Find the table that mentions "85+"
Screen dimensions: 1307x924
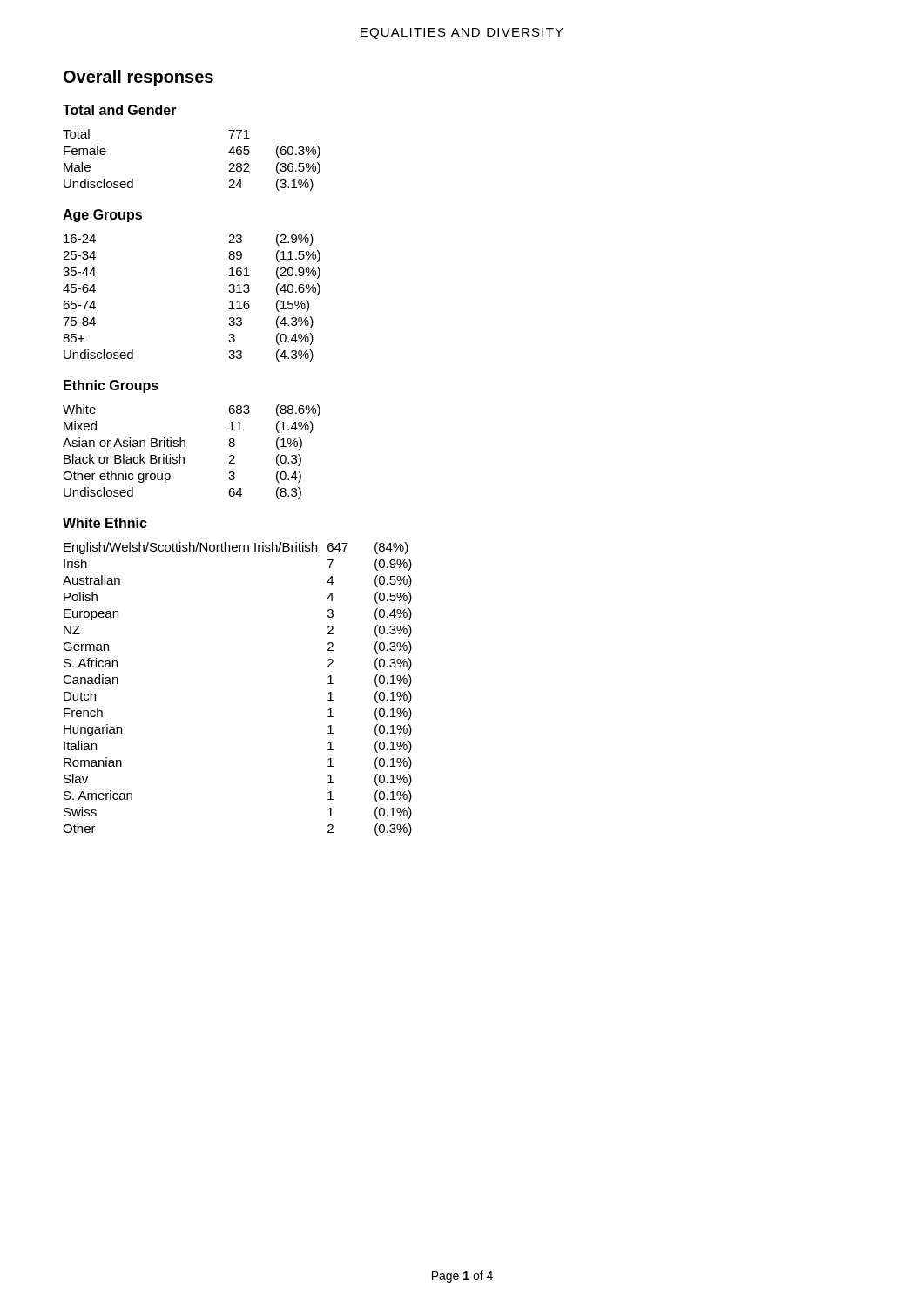[x=462, y=296]
